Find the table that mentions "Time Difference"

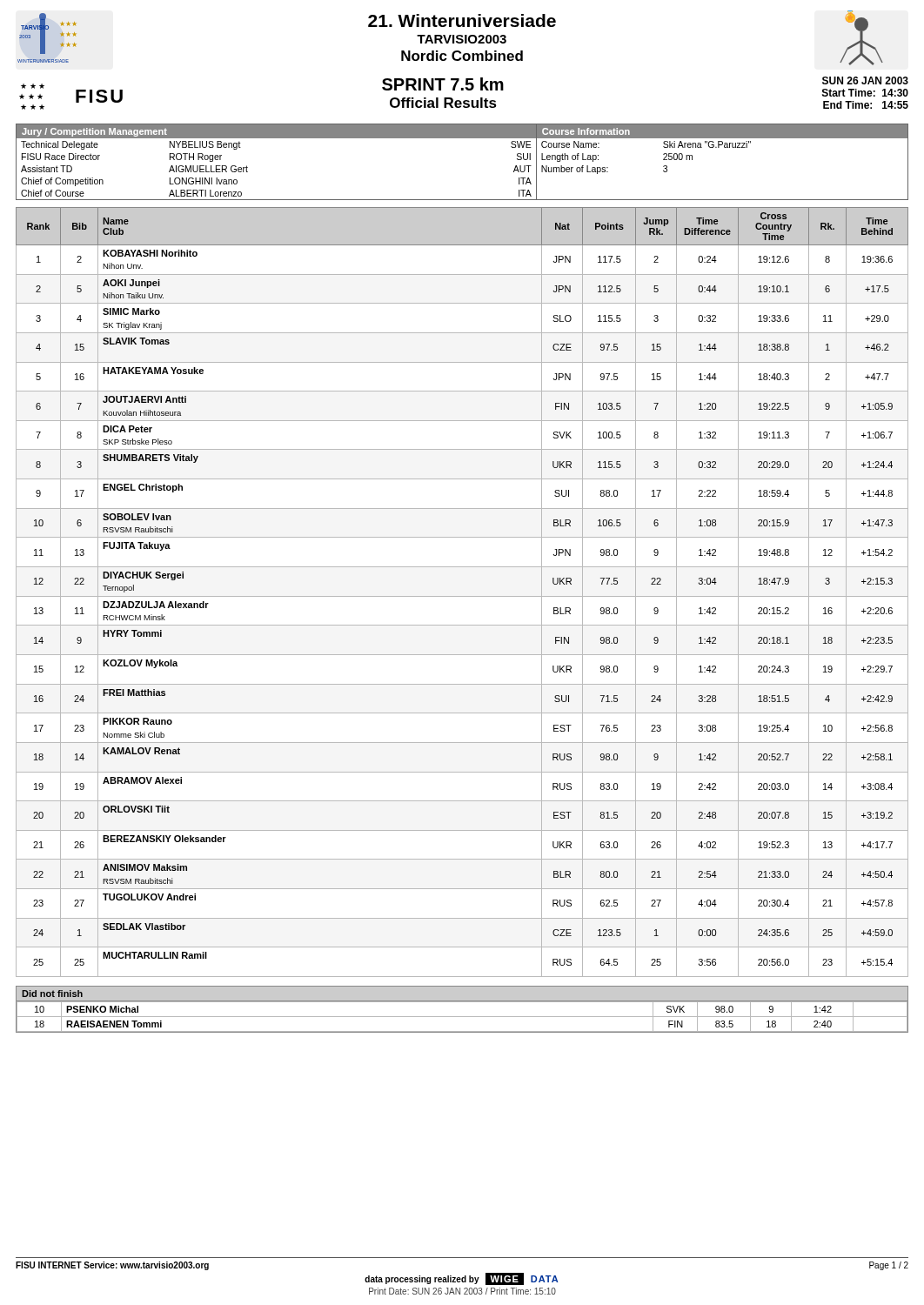[462, 592]
